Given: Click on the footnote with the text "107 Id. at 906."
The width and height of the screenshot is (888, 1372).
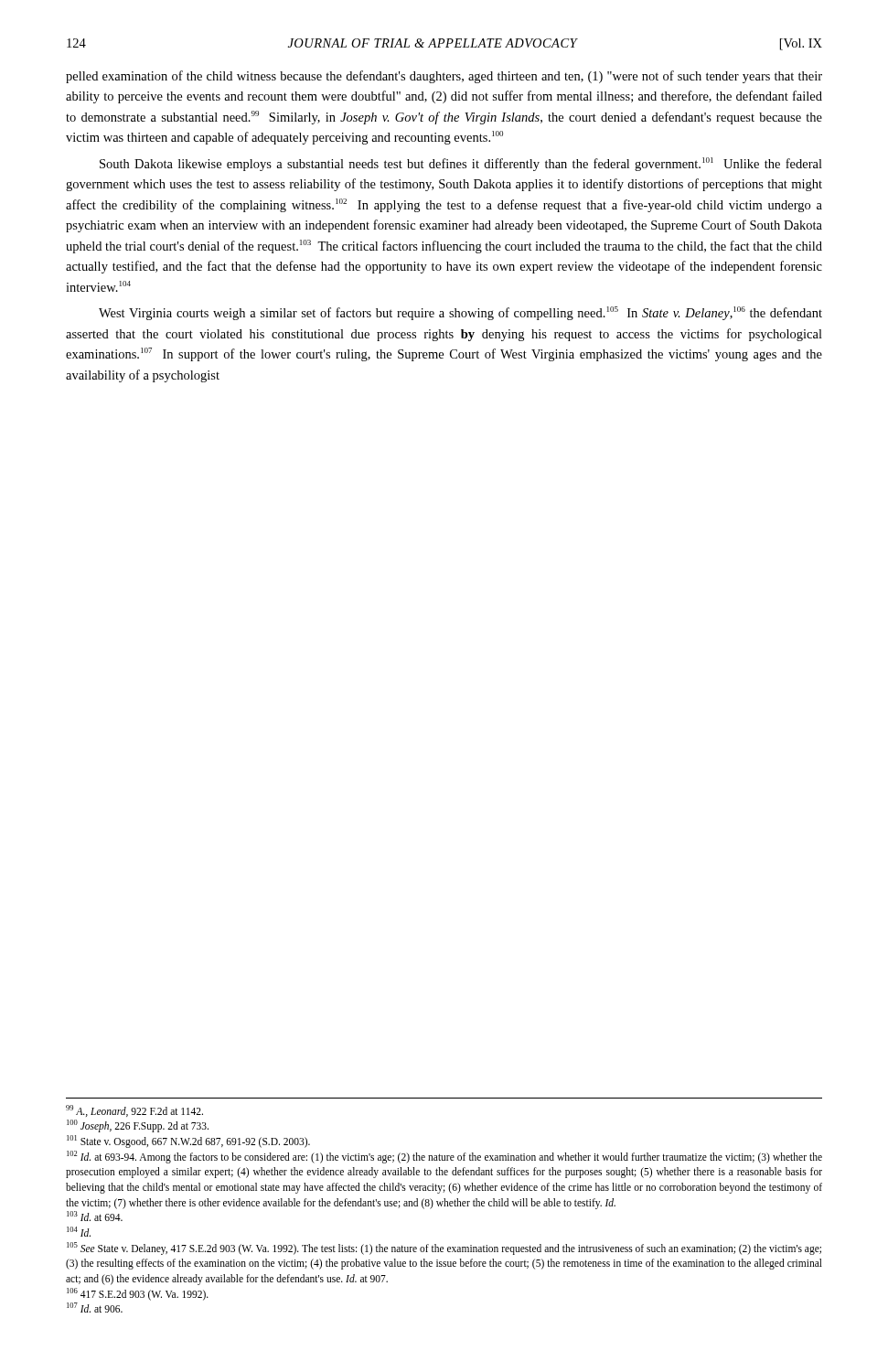Looking at the screenshot, I should point(94,1308).
